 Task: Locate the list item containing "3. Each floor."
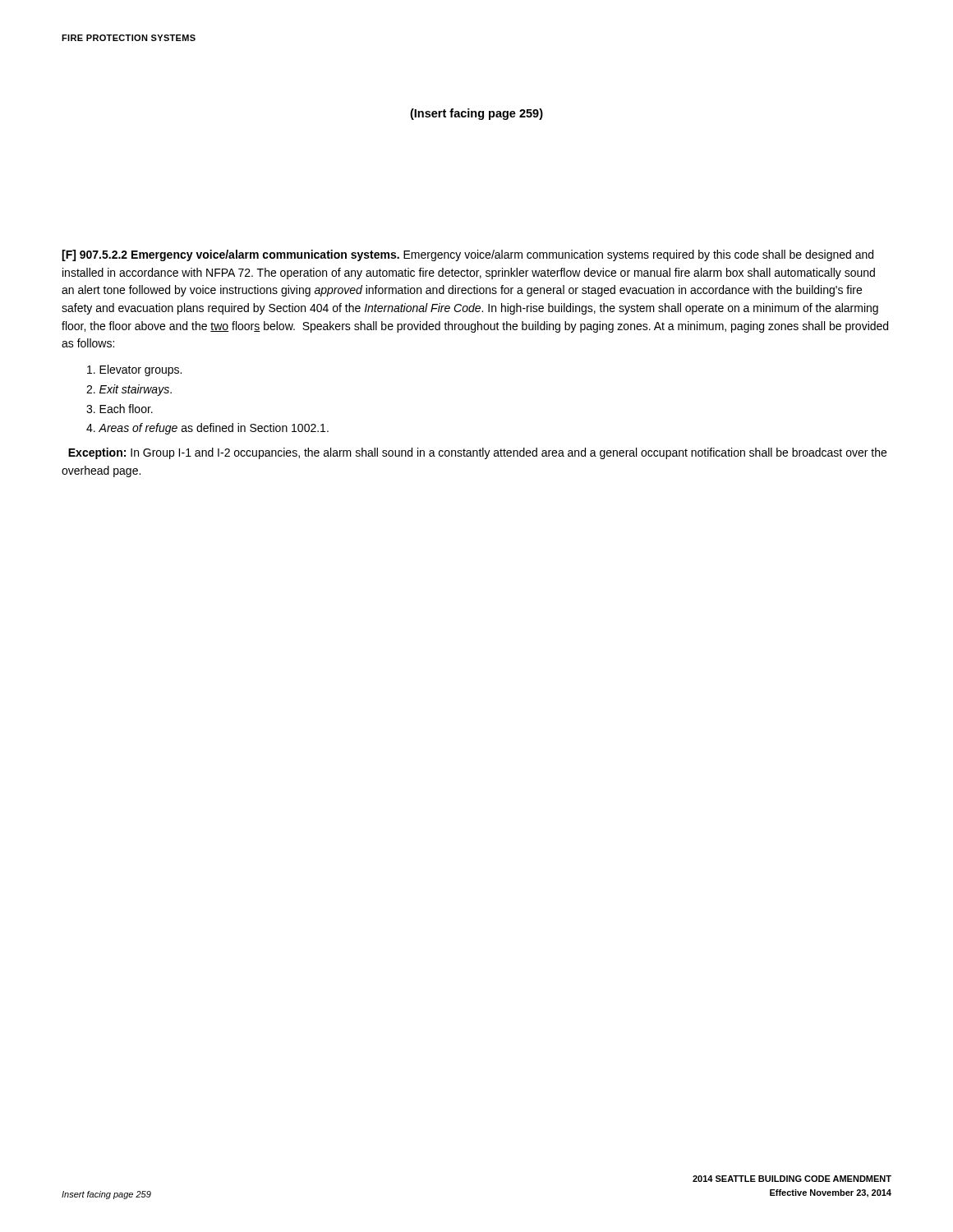click(120, 409)
